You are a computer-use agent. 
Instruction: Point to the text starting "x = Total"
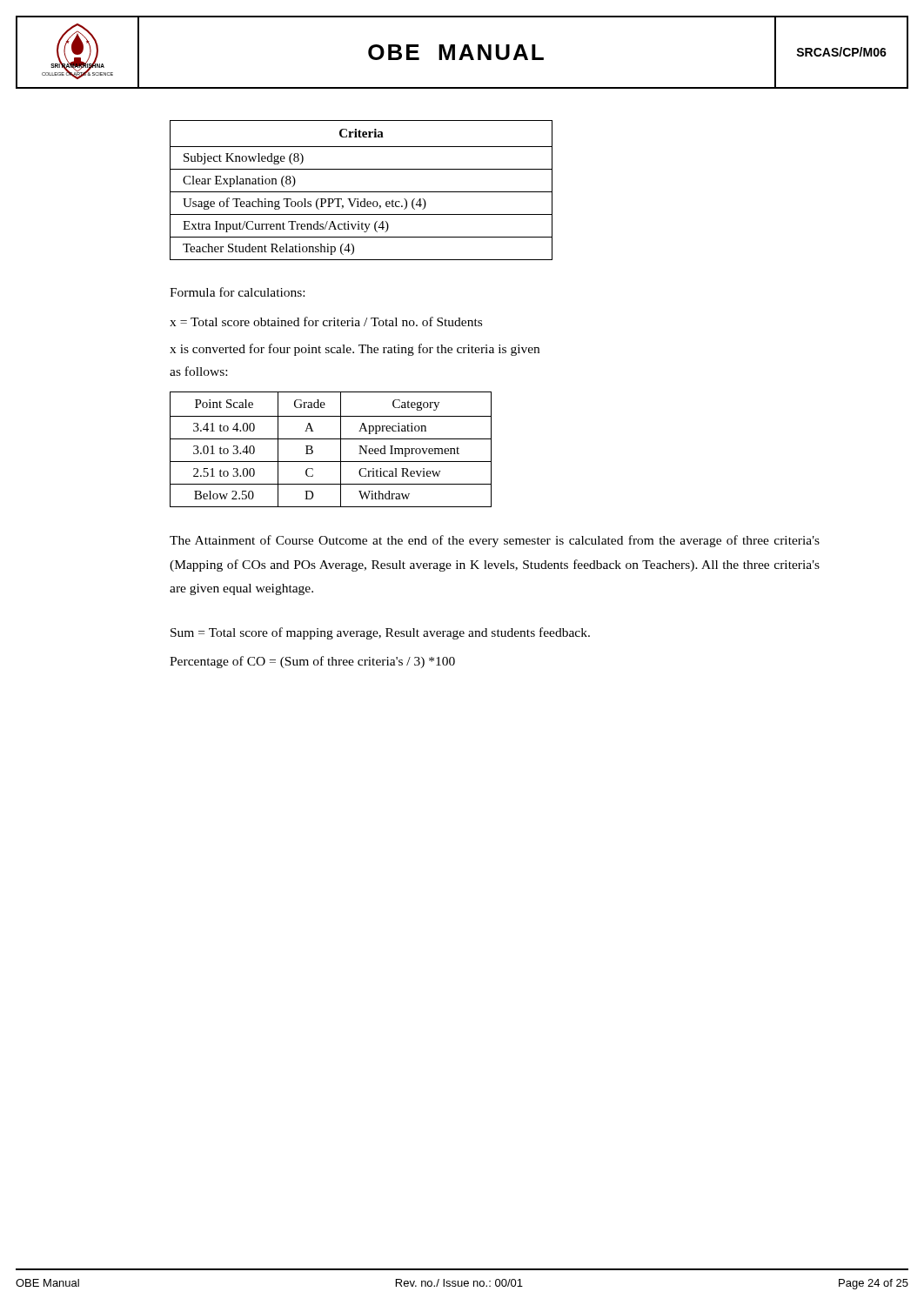click(x=326, y=322)
